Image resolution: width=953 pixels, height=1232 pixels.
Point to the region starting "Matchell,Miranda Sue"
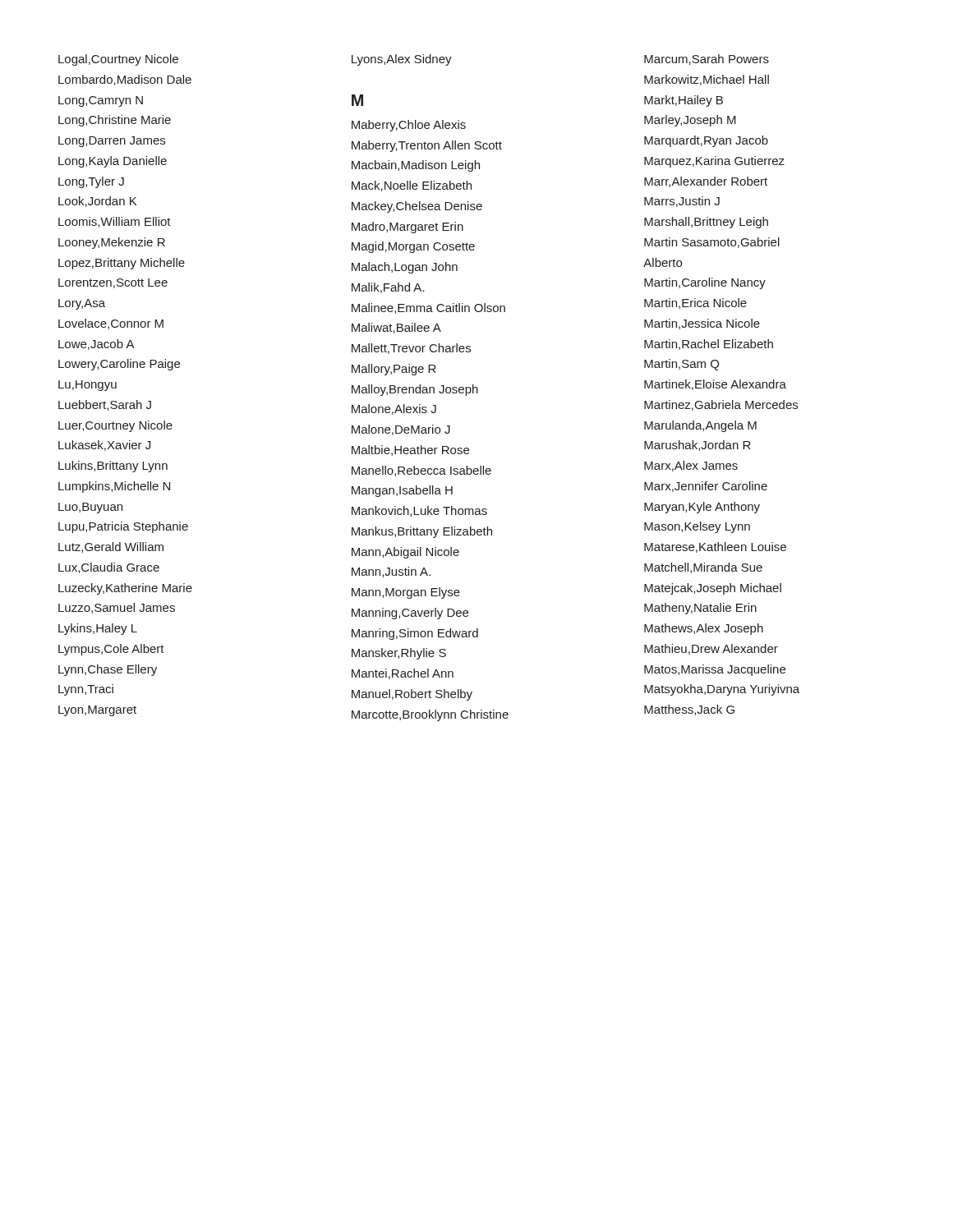(703, 567)
